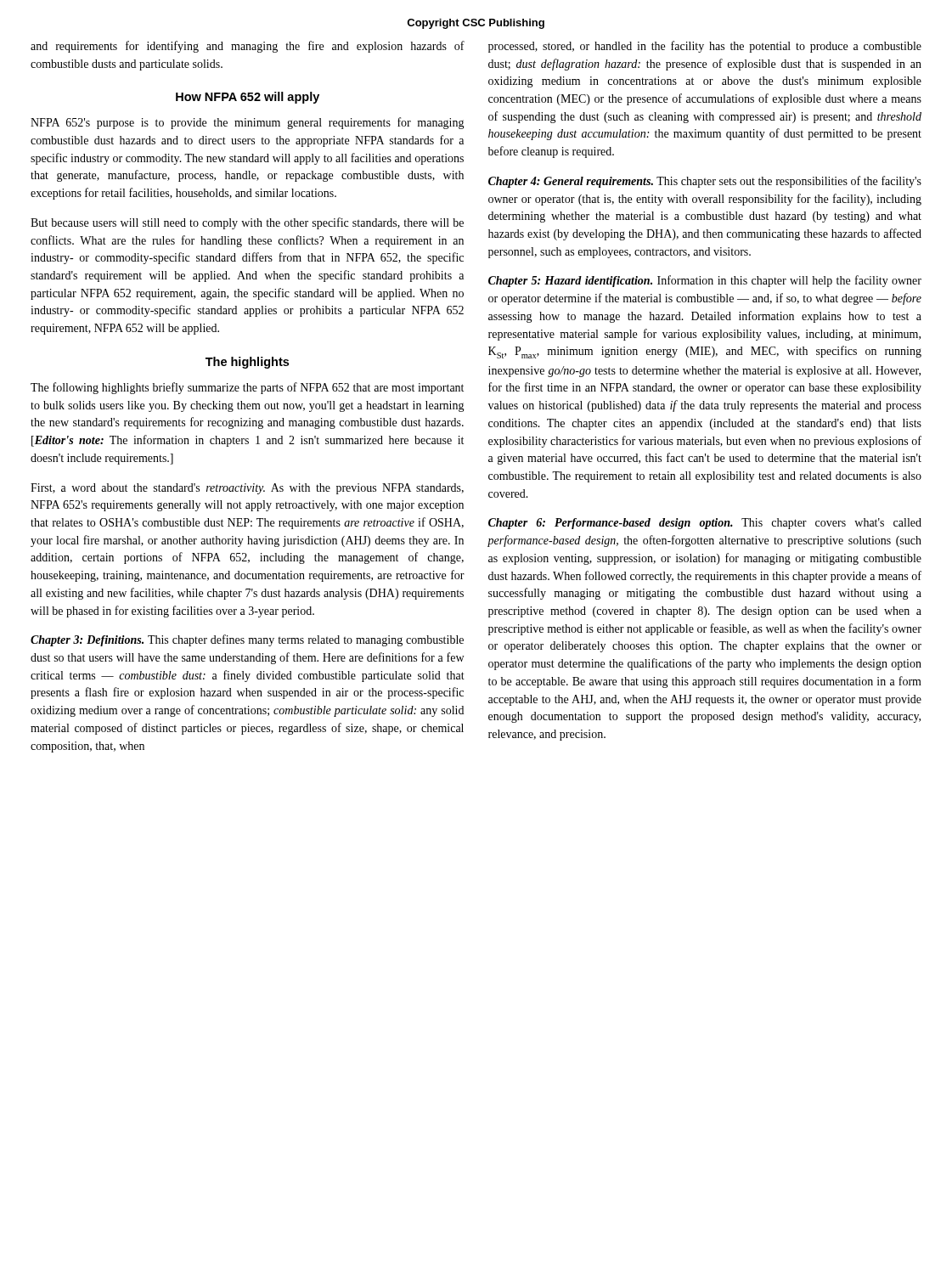Point to "How NFPA 652 will apply"
952x1274 pixels.
click(x=247, y=97)
